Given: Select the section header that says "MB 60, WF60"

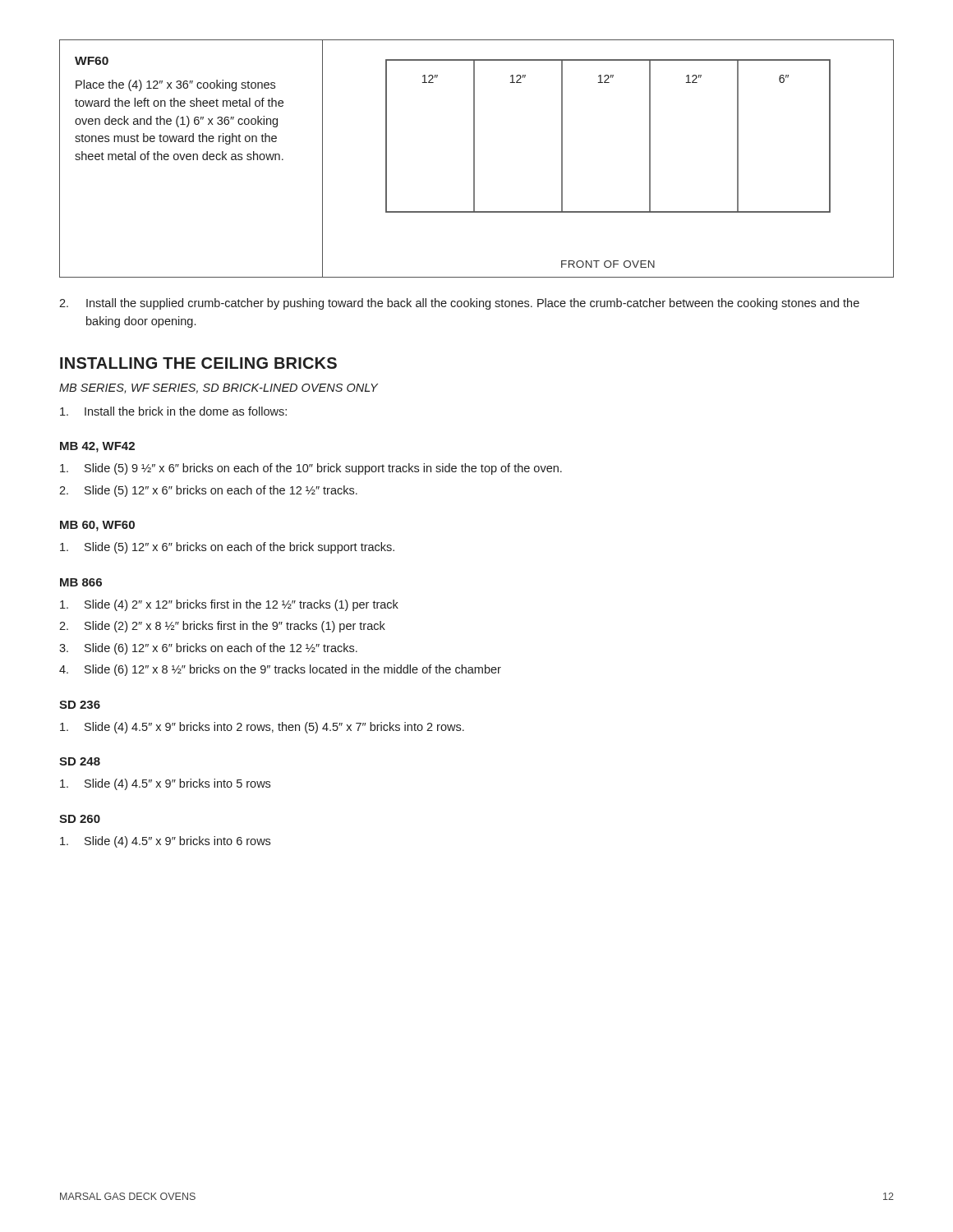Looking at the screenshot, I should click(x=97, y=525).
